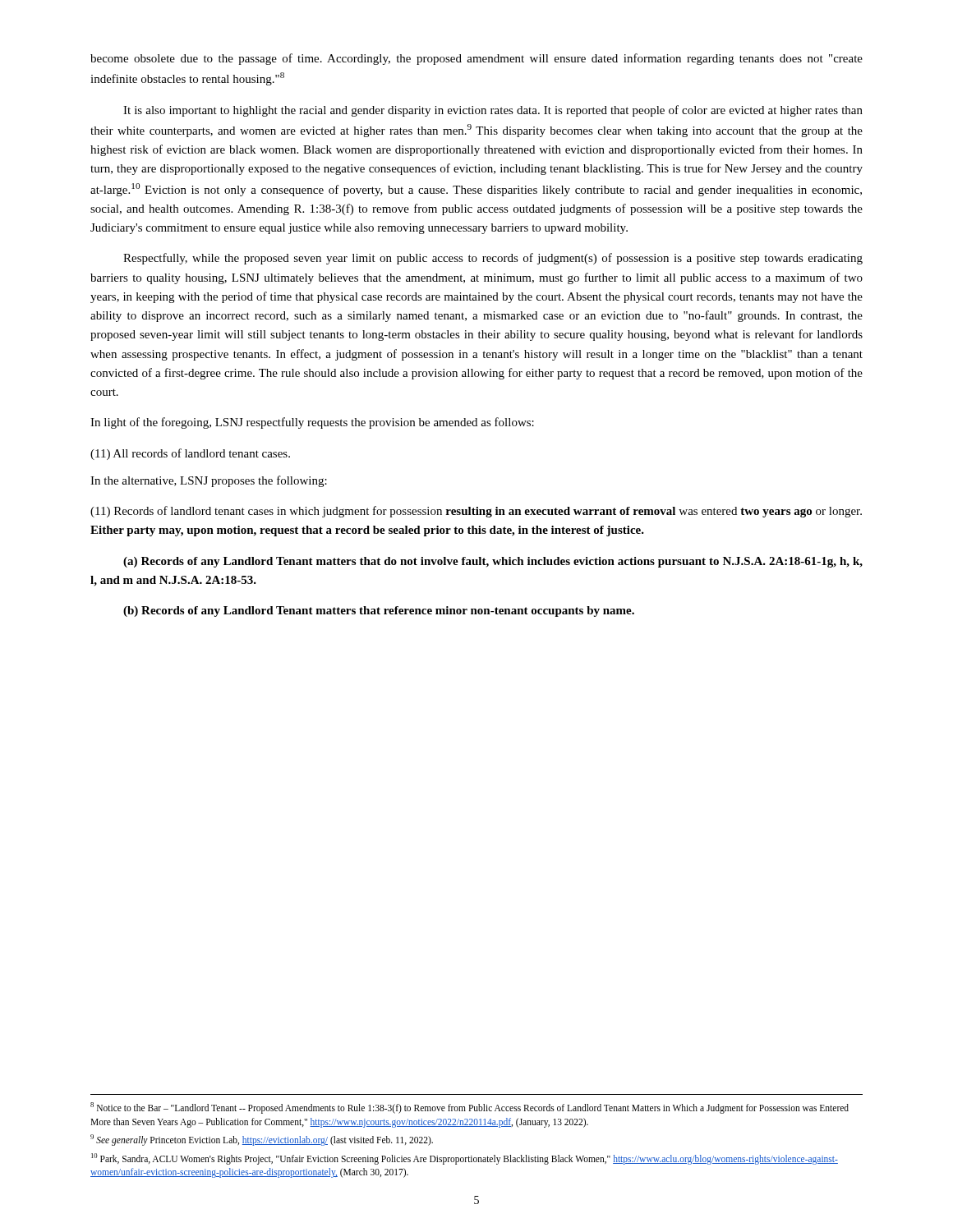Image resolution: width=953 pixels, height=1232 pixels.
Task: Find the block on this page that starts "9 See generally Princeton Eviction Lab,"
Action: point(262,1139)
